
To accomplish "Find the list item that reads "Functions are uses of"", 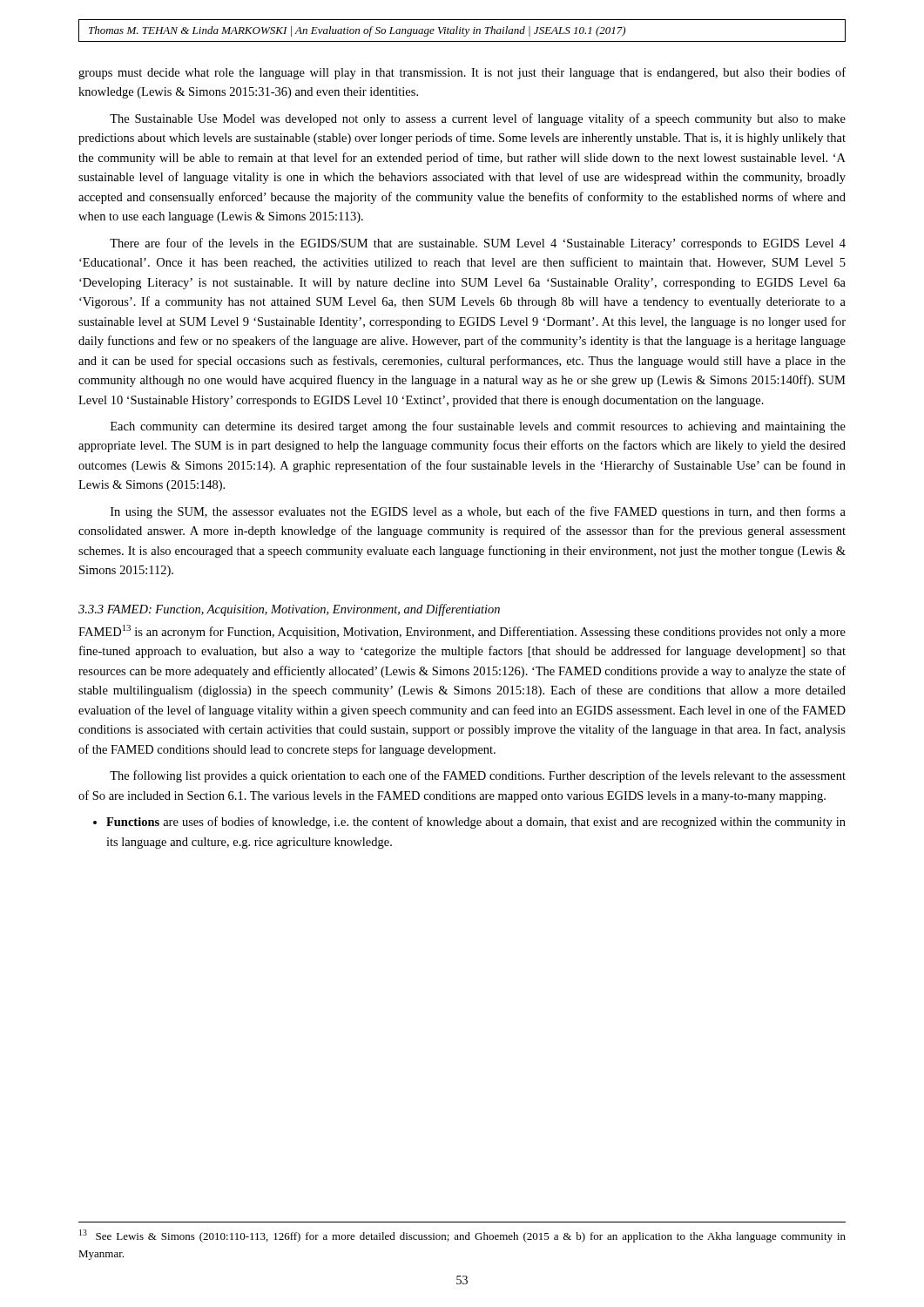I will point(476,832).
